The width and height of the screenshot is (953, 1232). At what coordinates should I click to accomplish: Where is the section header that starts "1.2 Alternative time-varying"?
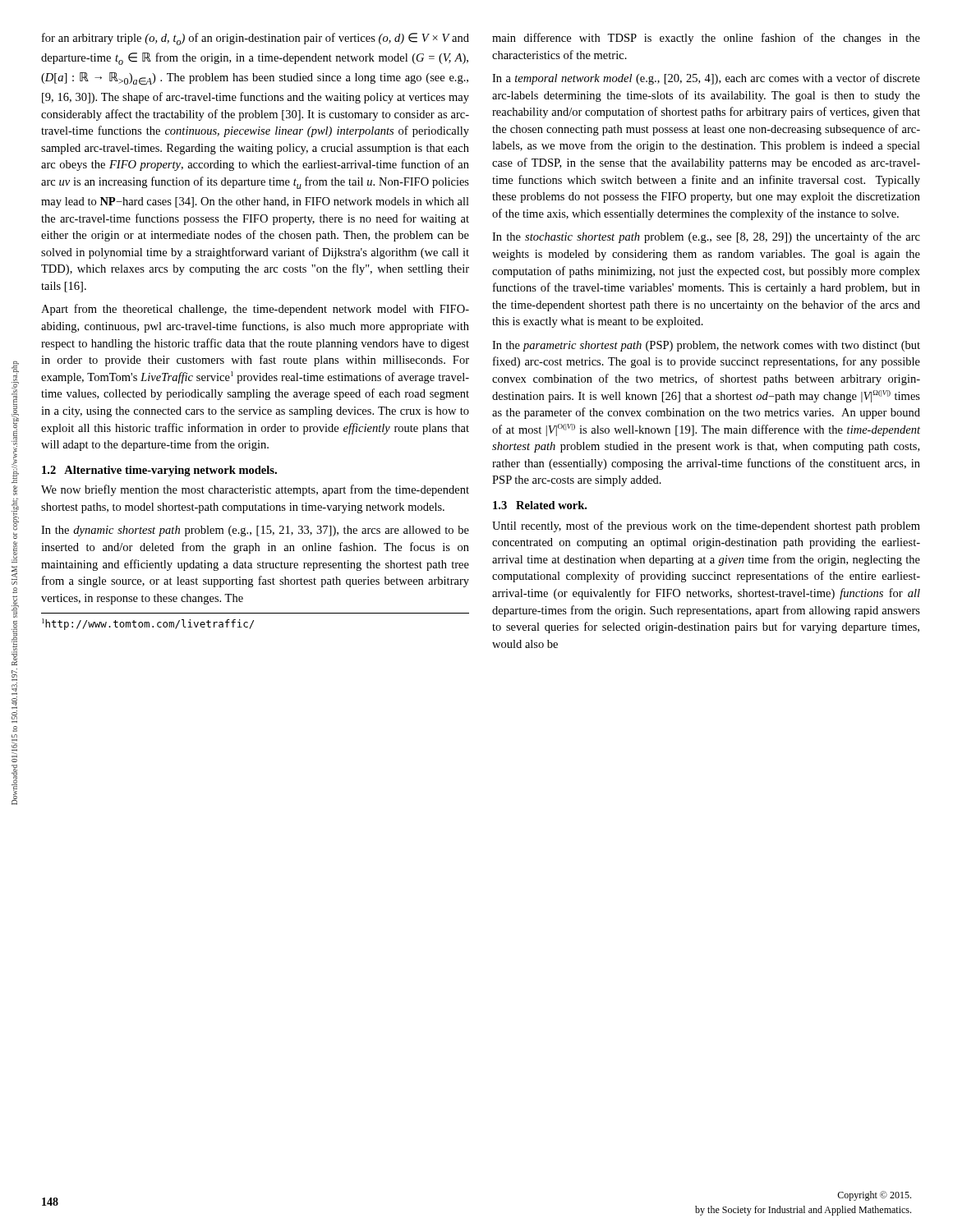(255, 470)
